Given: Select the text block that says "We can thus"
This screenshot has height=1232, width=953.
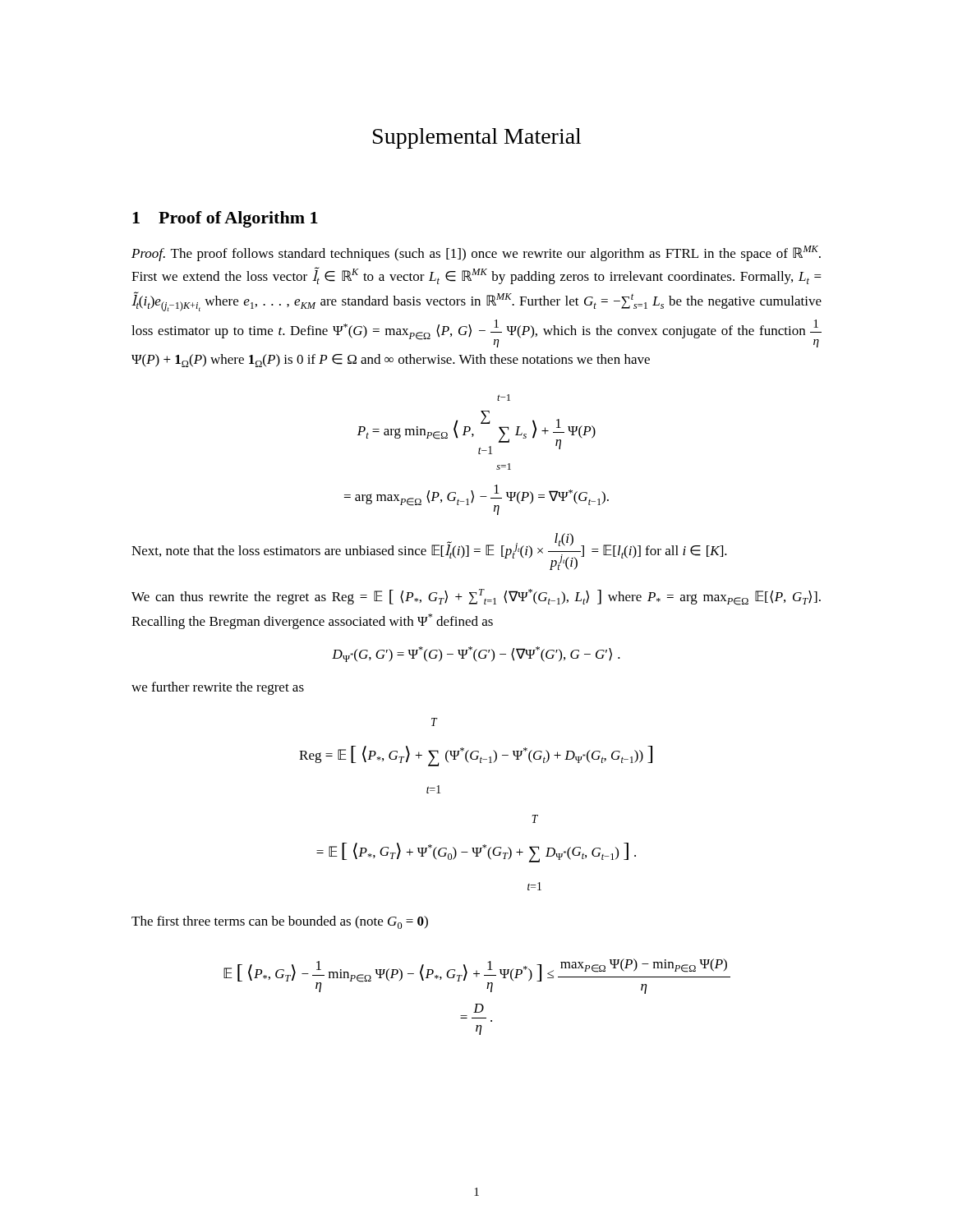Looking at the screenshot, I should click(x=476, y=607).
